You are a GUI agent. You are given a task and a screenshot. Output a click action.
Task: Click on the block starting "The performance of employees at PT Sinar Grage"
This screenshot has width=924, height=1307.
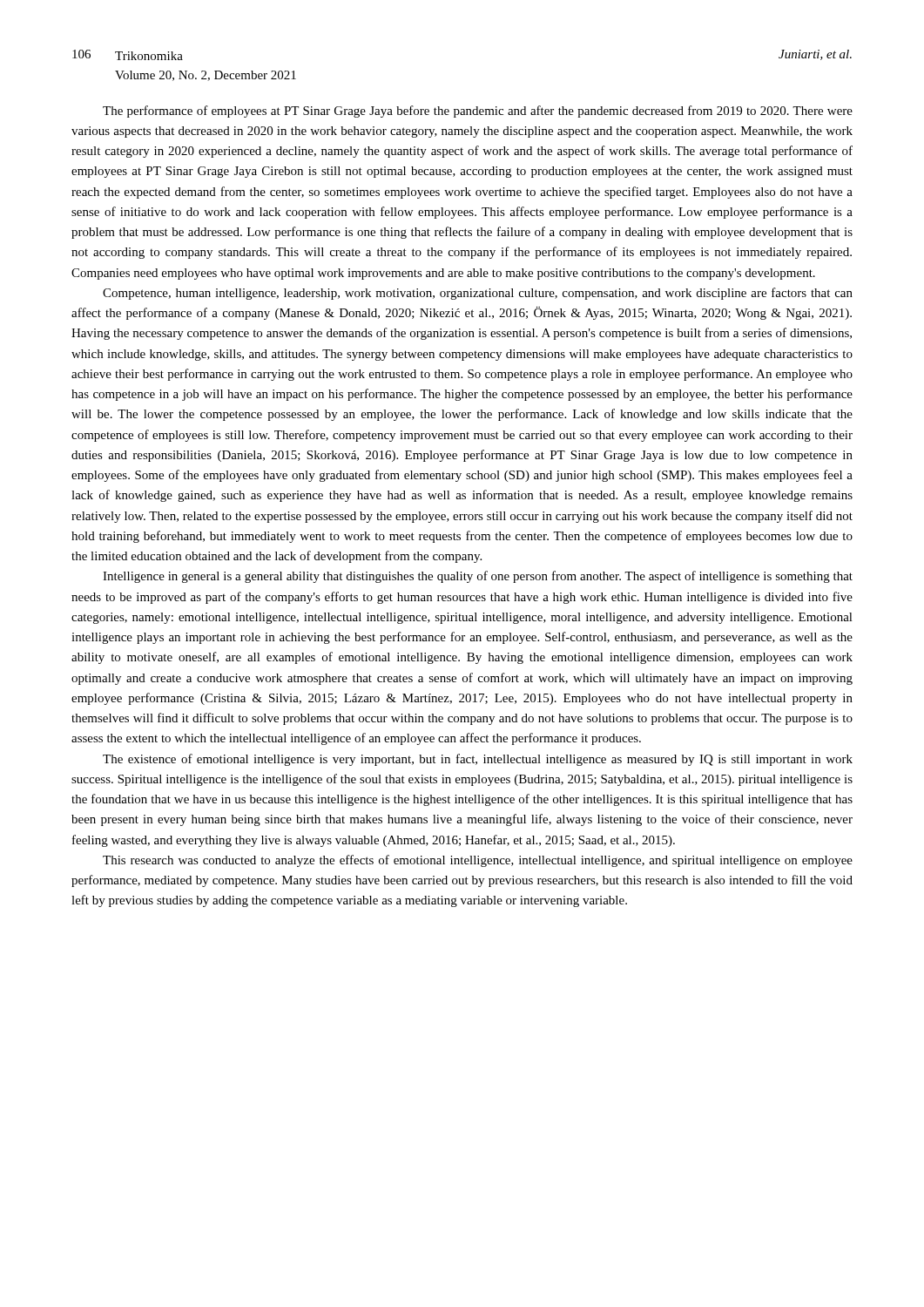[462, 191]
